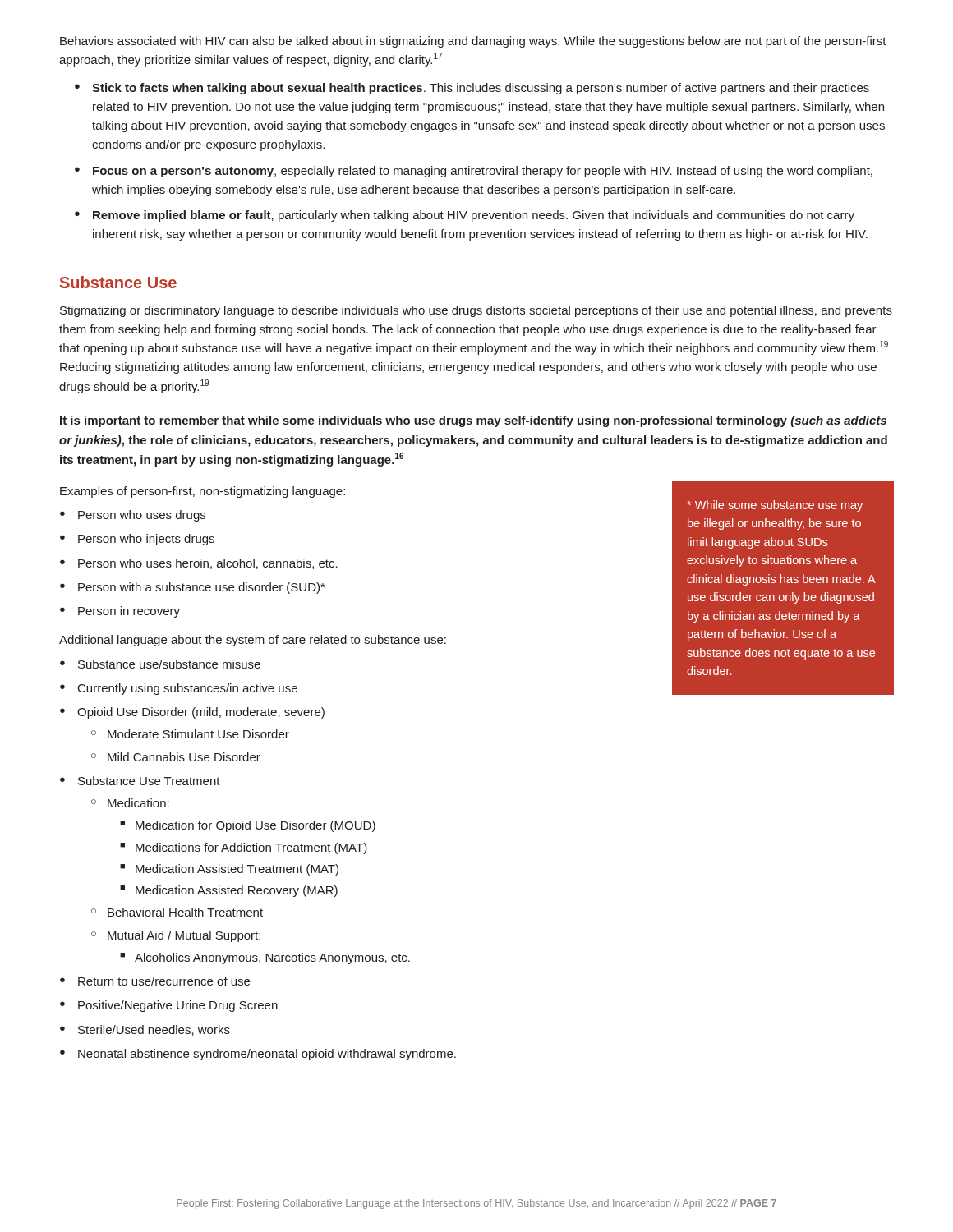Find the list item containing "Substance Use Treatment Medication: Medication"
Image resolution: width=953 pixels, height=1232 pixels.
149,781
